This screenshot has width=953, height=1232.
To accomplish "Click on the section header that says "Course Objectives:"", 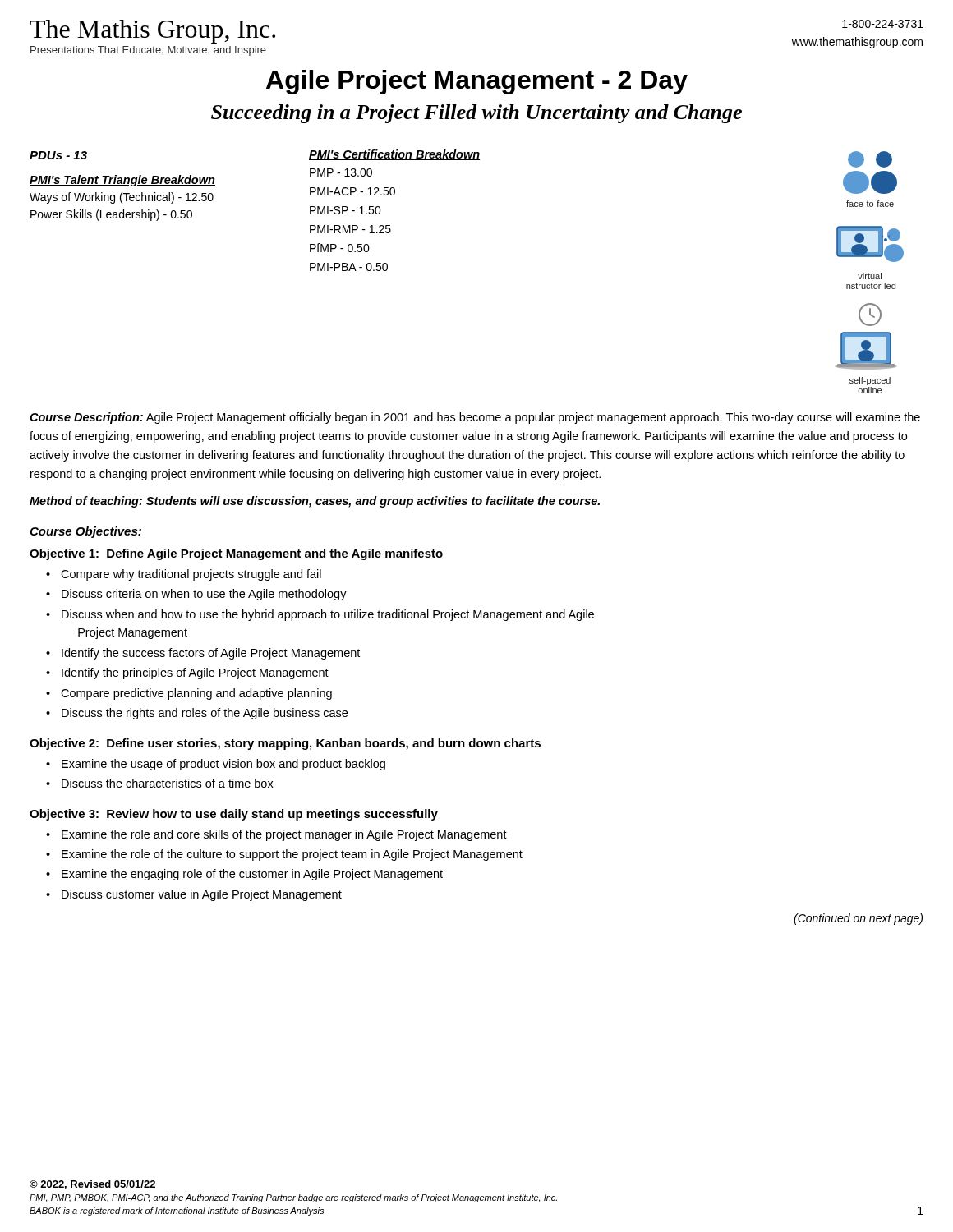I will (x=86, y=531).
